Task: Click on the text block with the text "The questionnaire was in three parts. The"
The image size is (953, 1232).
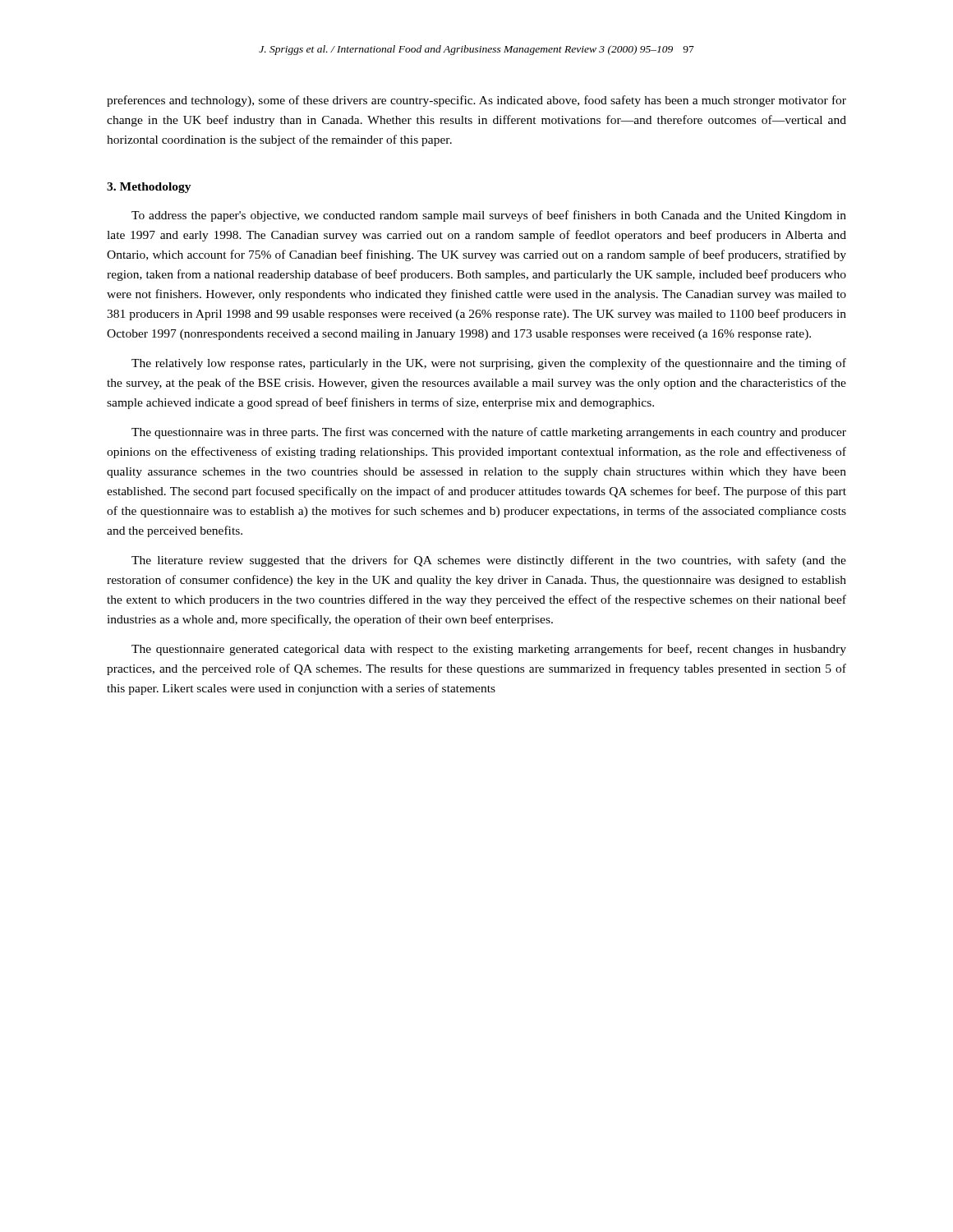Action: [x=476, y=481]
